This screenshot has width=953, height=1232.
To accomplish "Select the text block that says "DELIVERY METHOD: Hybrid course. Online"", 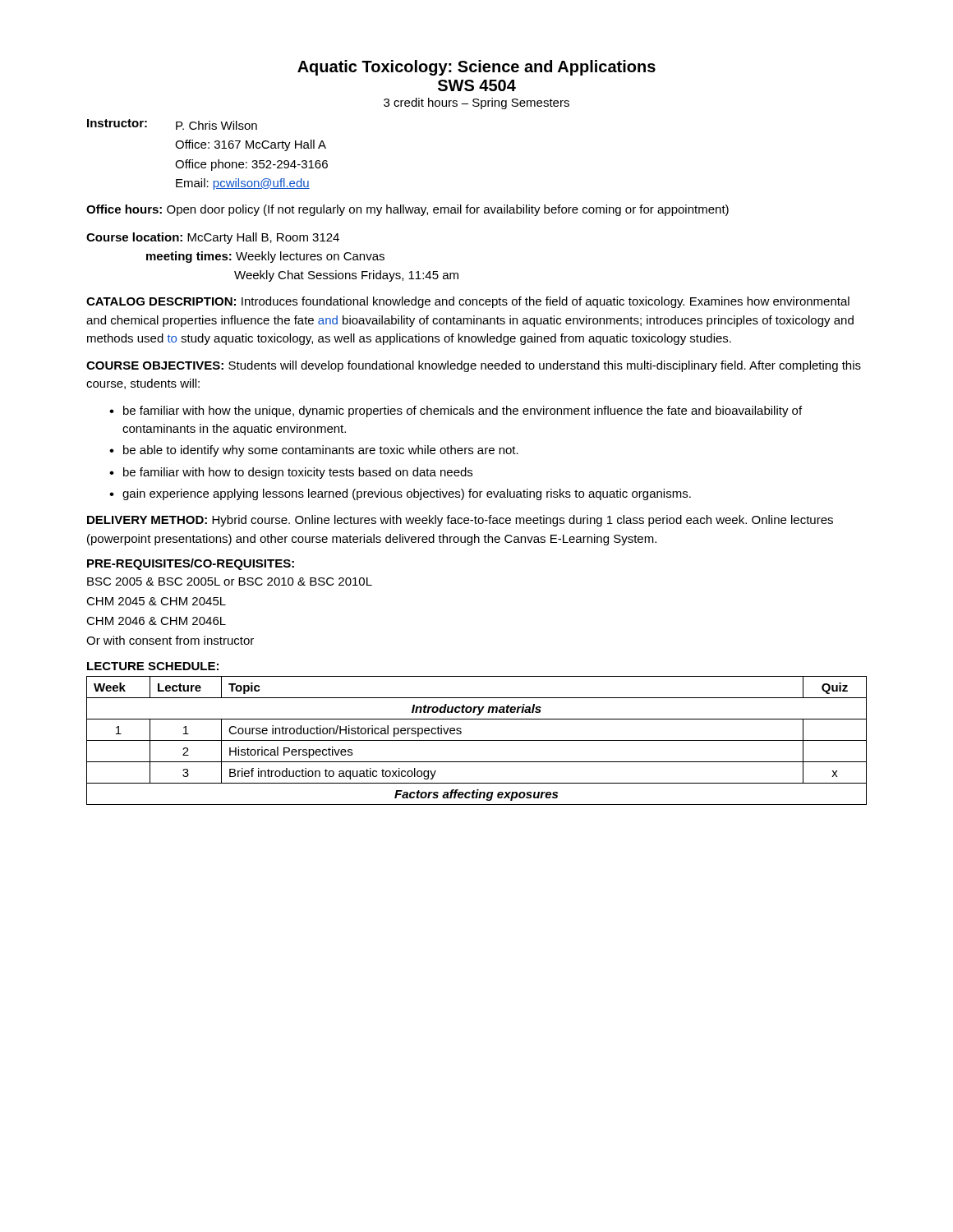I will pyautogui.click(x=460, y=529).
